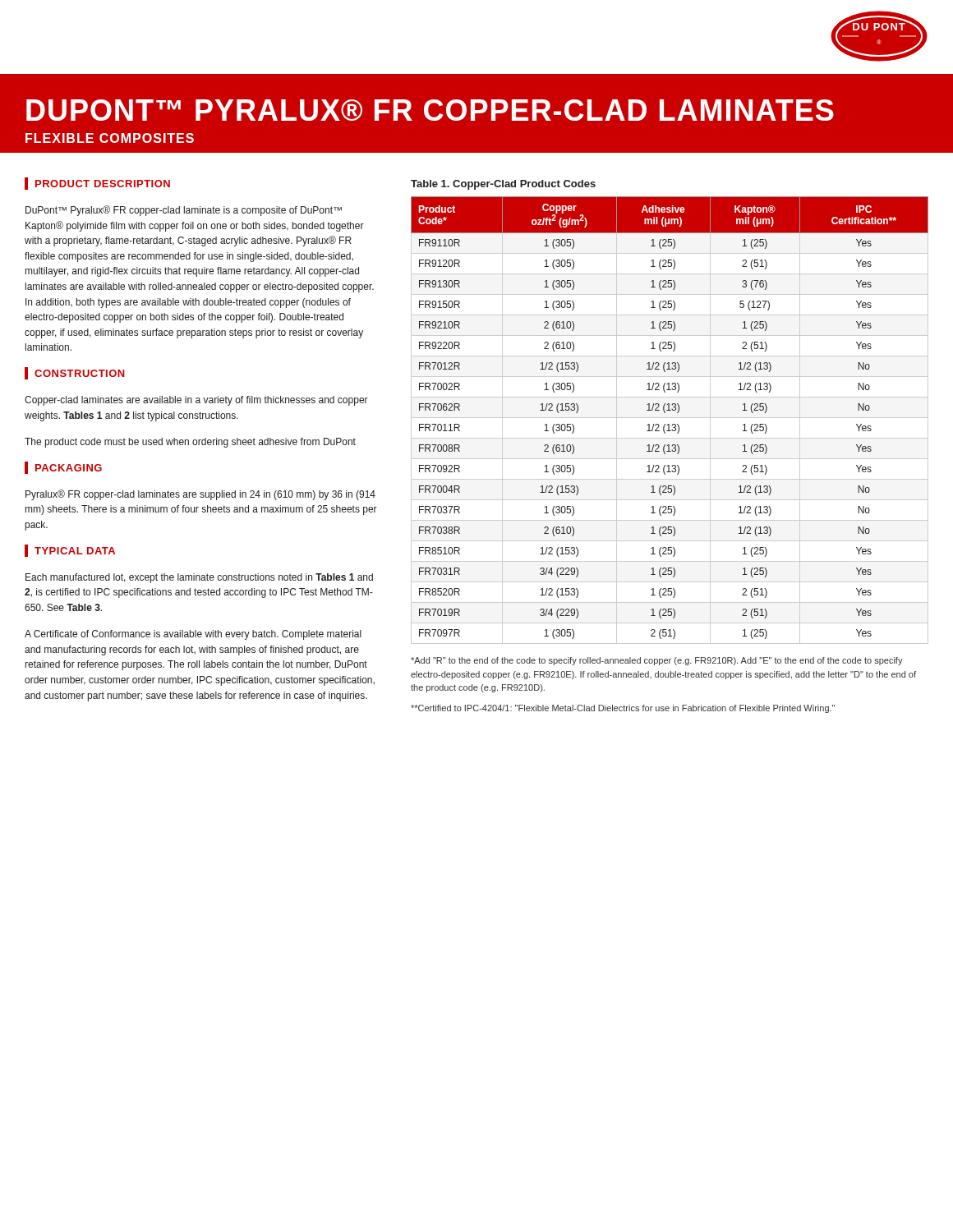This screenshot has height=1232, width=953.
Task: Find the text starting "DuPont™ Pyralux® FR"
Action: point(200,279)
